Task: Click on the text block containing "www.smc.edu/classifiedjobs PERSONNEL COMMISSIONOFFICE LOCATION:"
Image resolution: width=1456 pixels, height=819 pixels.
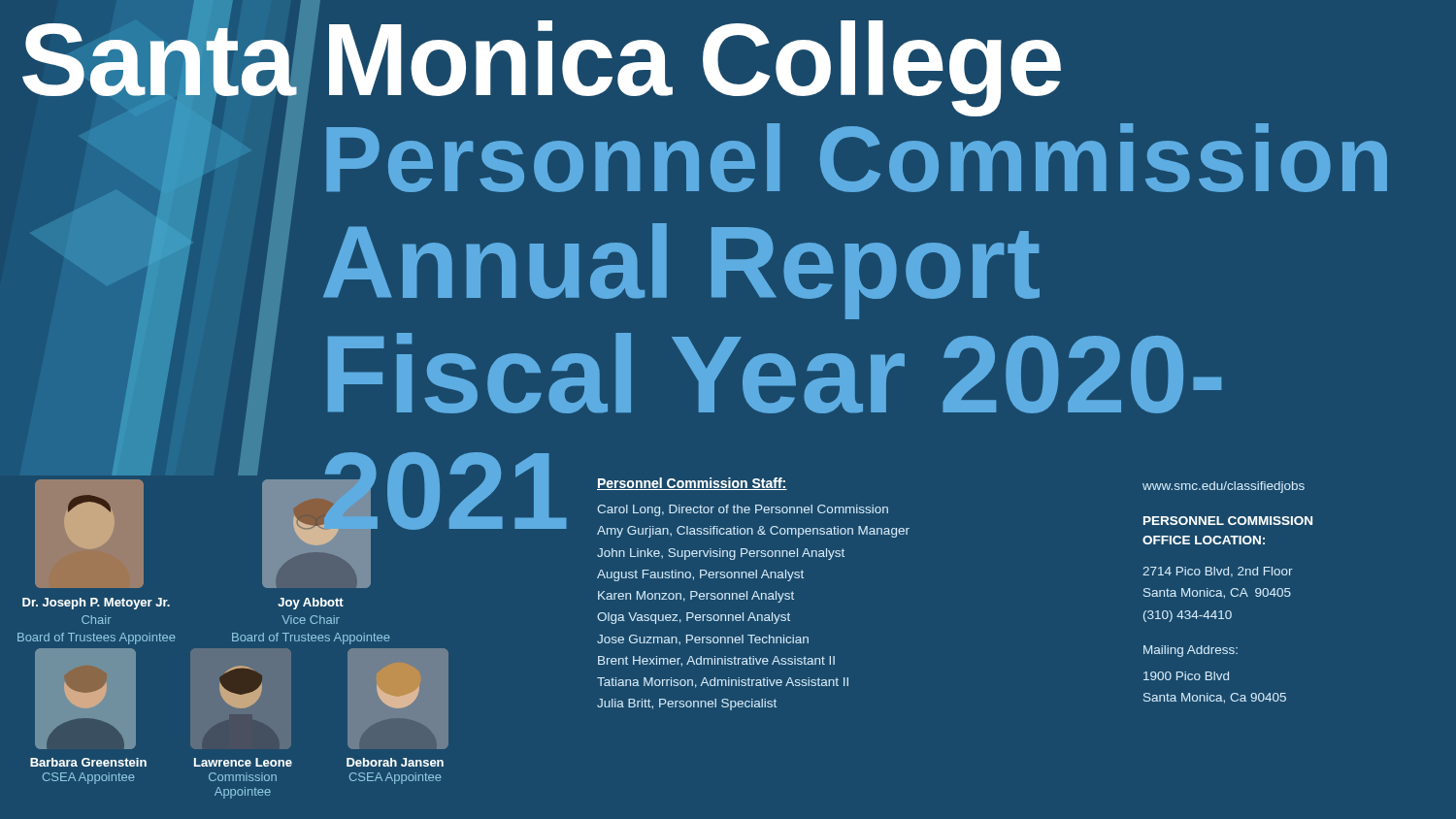Action: pos(1286,592)
